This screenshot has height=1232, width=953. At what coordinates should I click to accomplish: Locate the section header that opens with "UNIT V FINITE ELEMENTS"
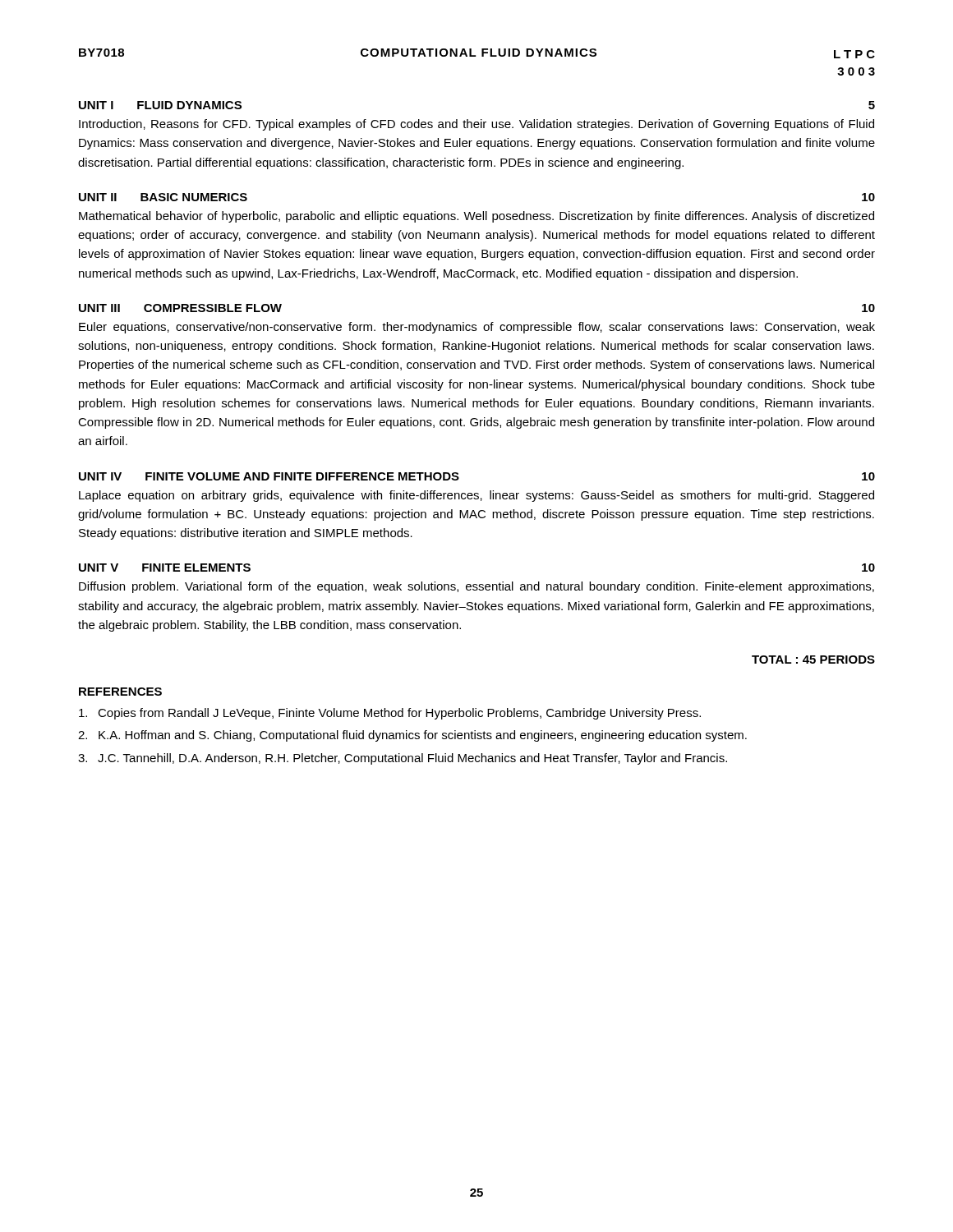[x=97, y=567]
